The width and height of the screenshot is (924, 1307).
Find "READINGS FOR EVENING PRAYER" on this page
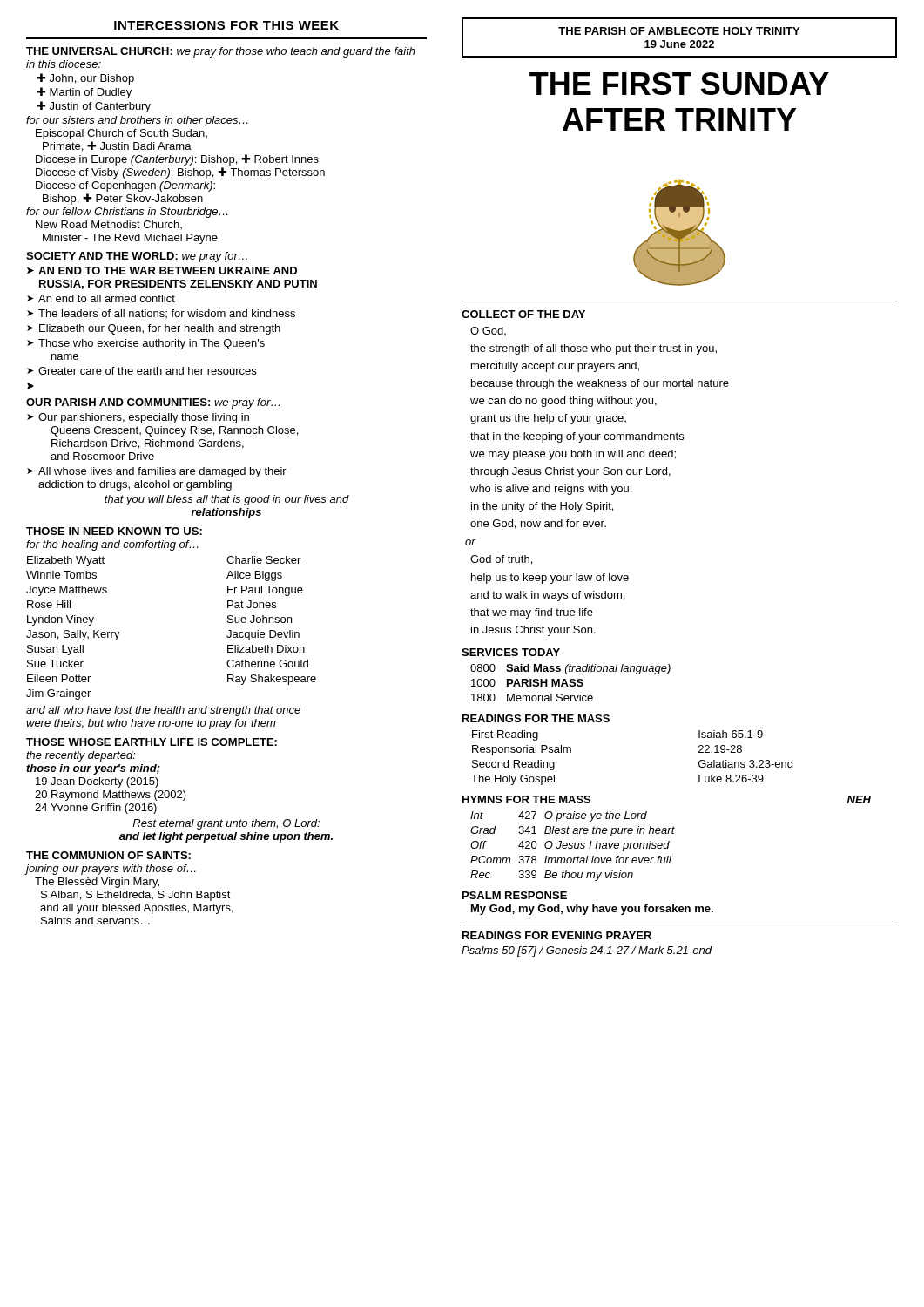(x=557, y=936)
